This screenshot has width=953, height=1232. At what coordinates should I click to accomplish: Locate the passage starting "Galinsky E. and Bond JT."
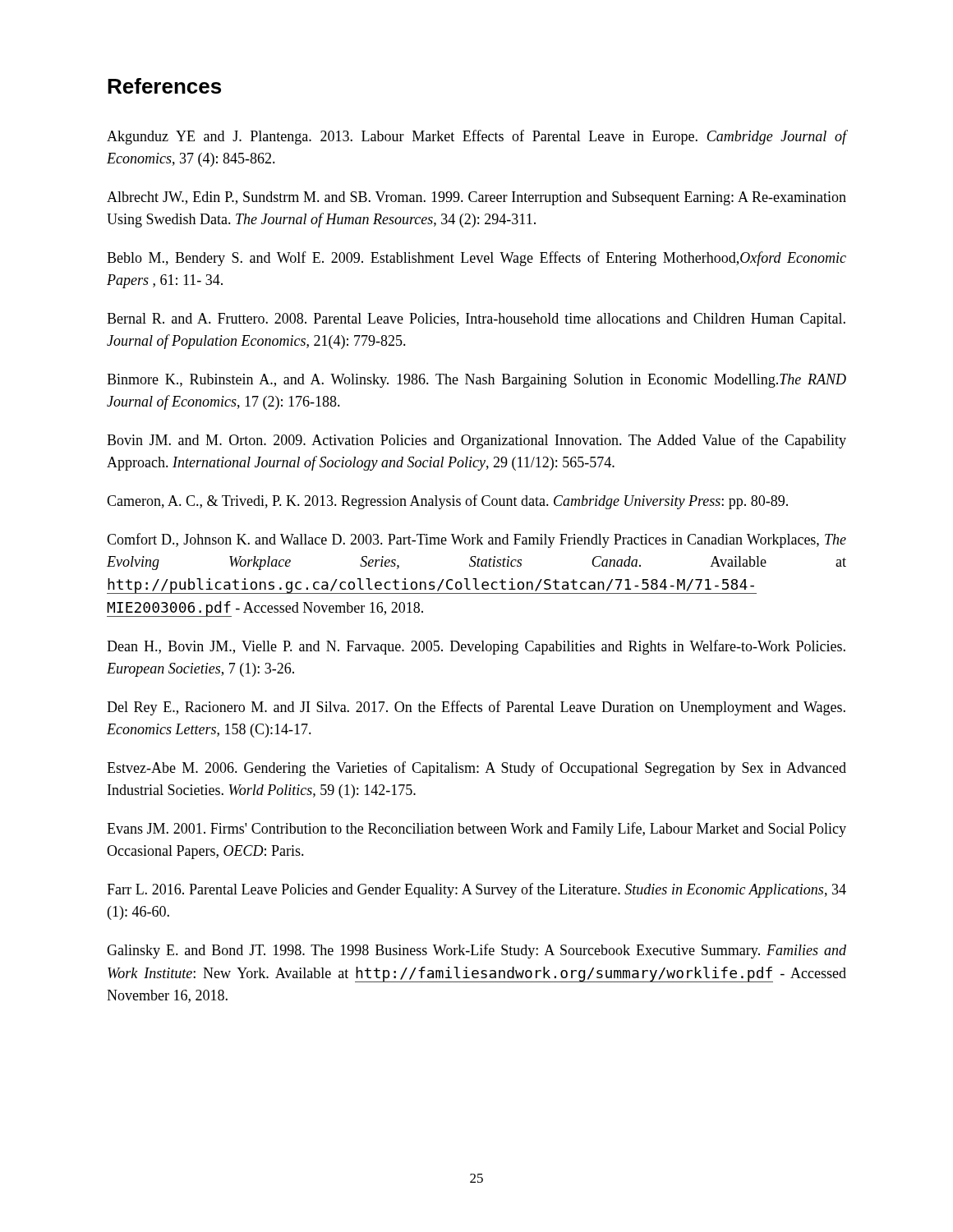tap(476, 973)
